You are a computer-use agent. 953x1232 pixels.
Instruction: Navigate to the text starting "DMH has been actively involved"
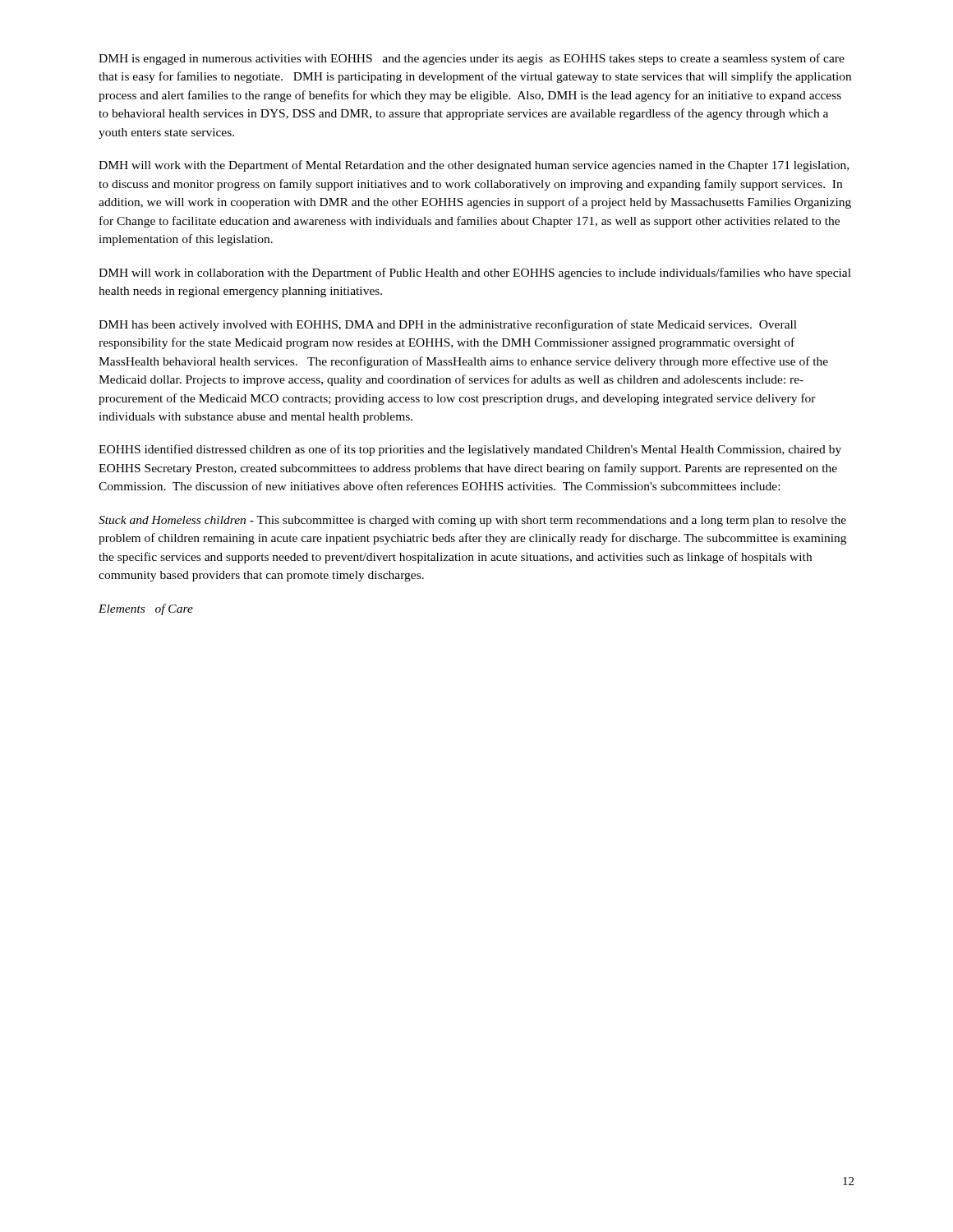[x=463, y=370]
